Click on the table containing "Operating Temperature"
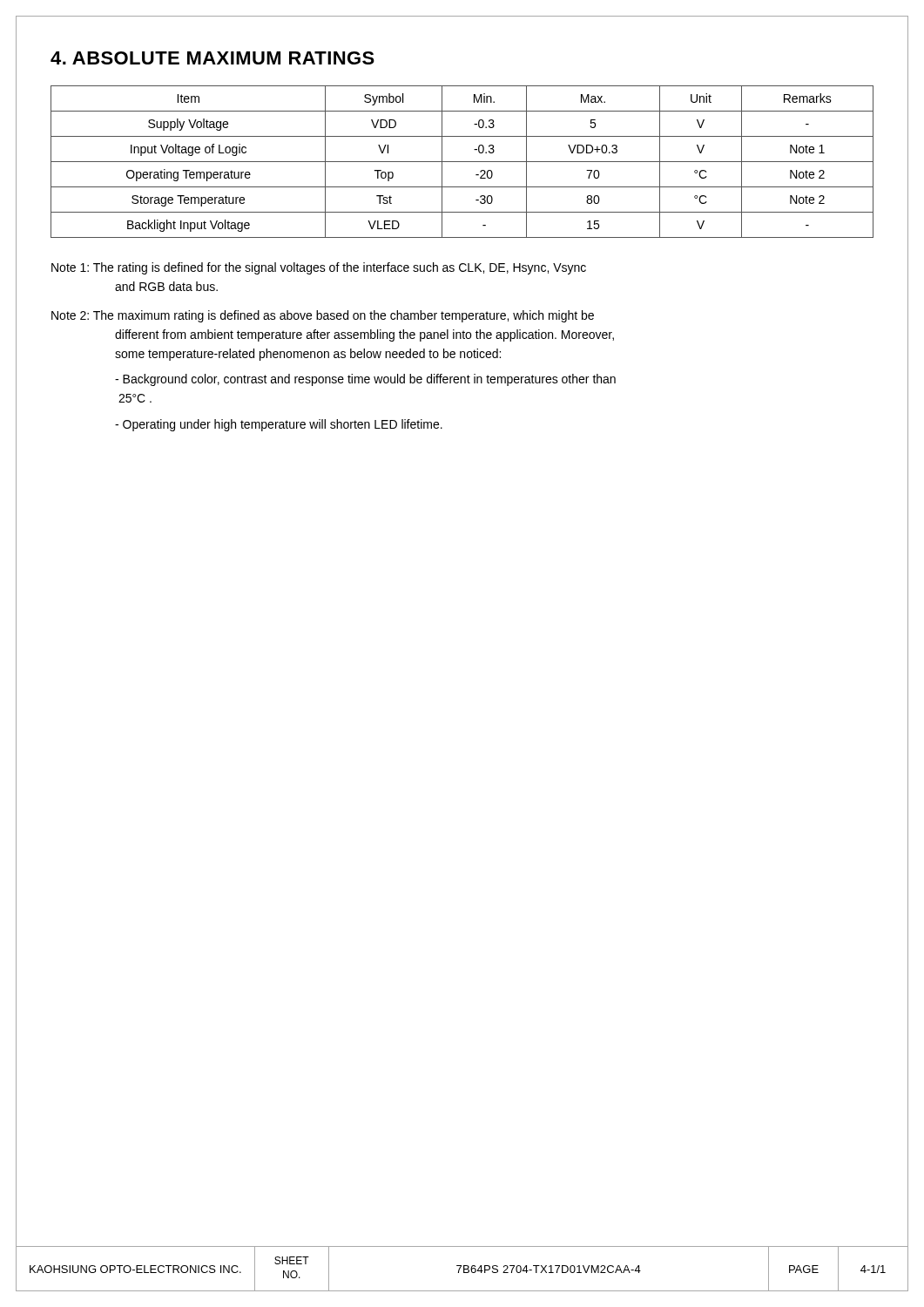Image resolution: width=924 pixels, height=1307 pixels. coord(462,162)
